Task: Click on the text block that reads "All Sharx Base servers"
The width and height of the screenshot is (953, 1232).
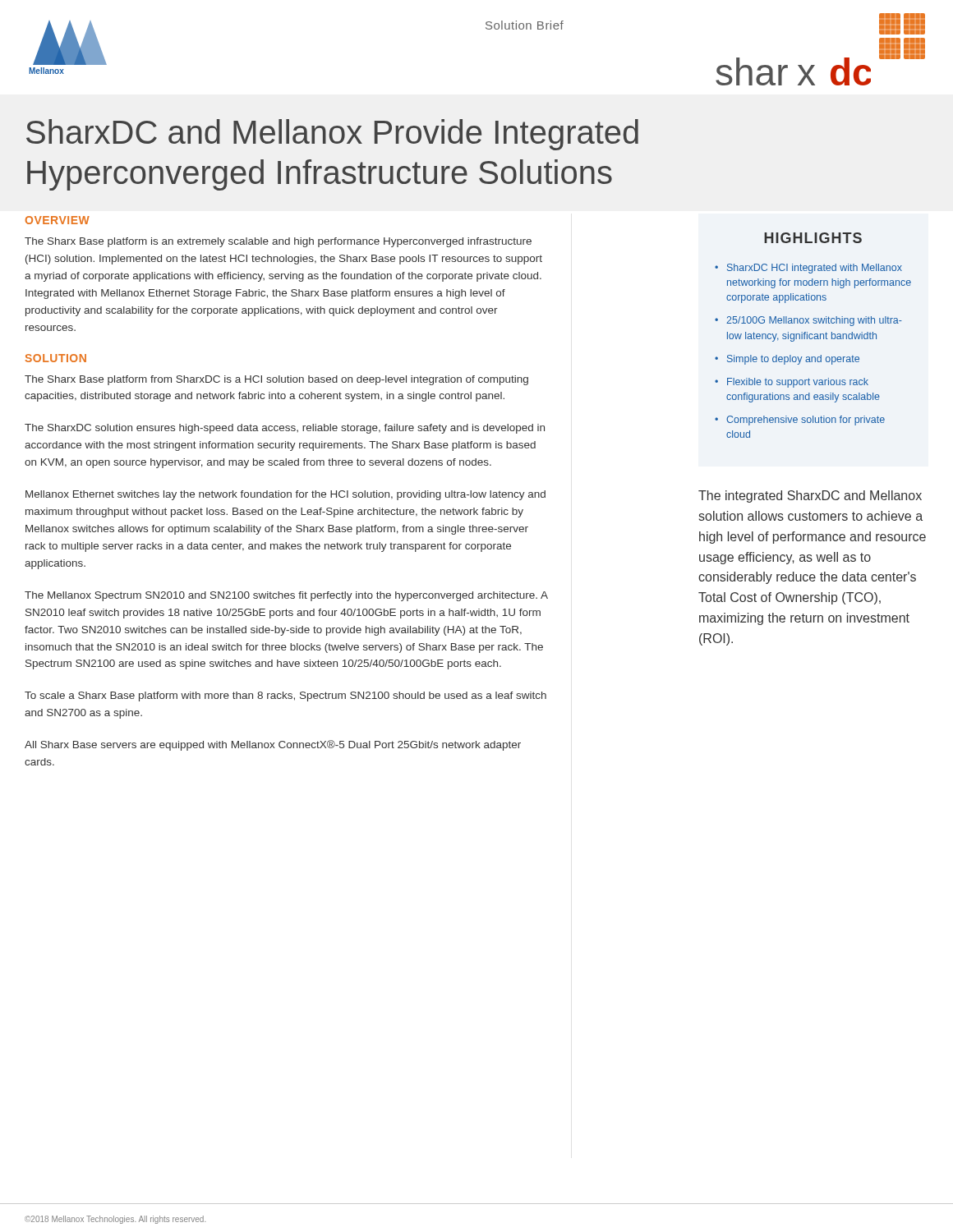Action: [x=273, y=753]
